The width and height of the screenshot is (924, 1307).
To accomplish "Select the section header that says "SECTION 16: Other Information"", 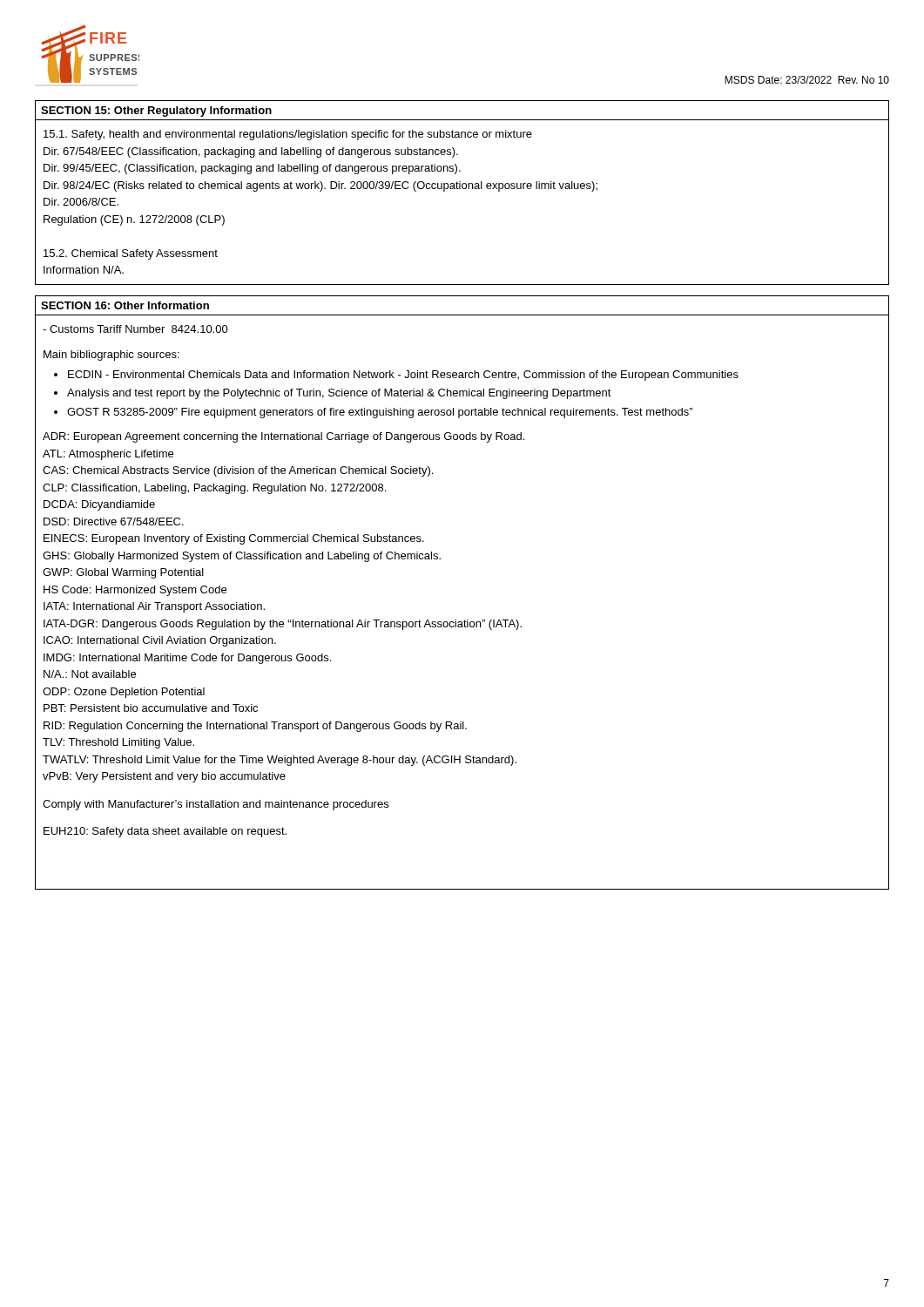I will point(125,305).
